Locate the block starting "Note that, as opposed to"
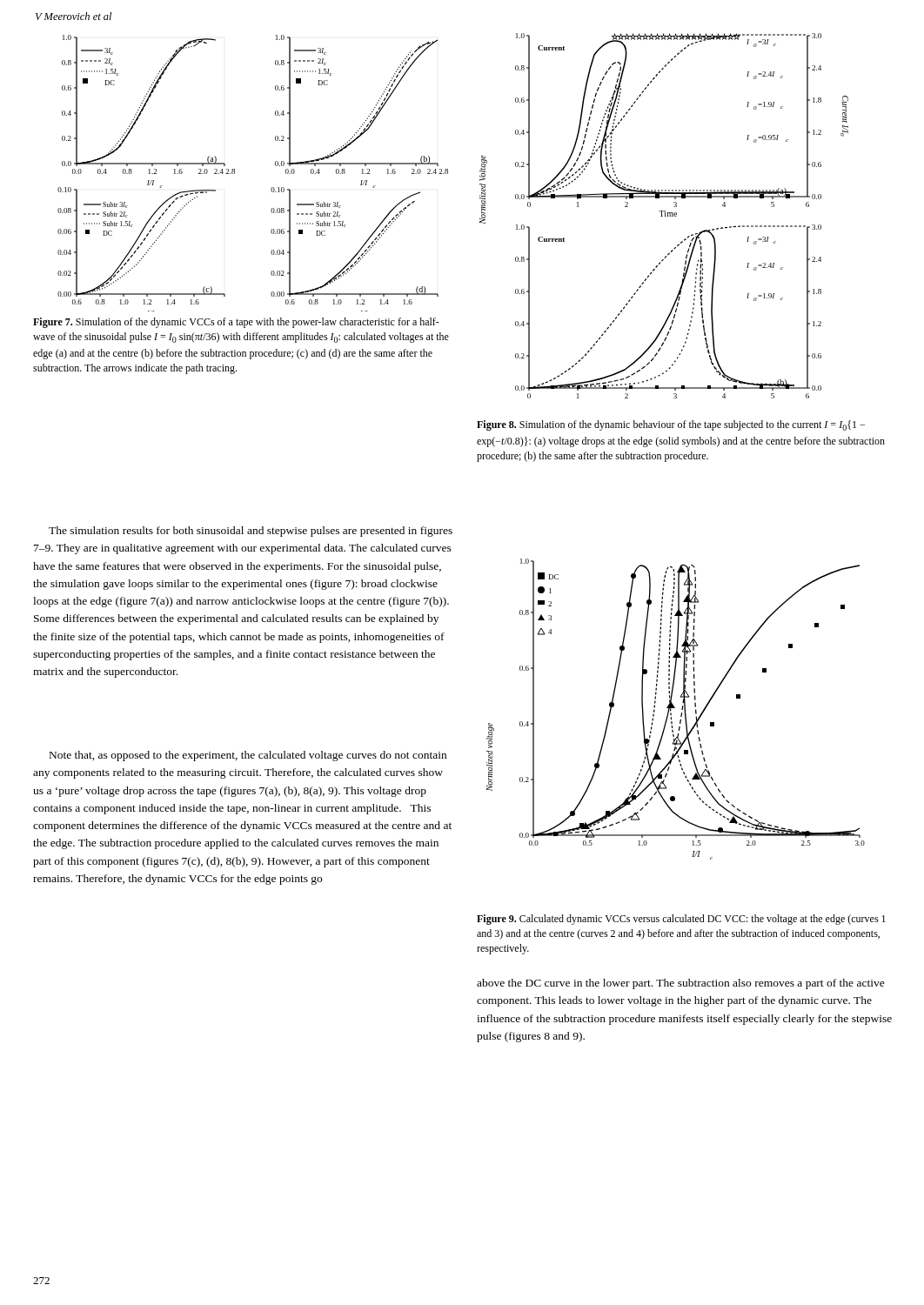Viewport: 924px width, 1305px height. [x=244, y=817]
